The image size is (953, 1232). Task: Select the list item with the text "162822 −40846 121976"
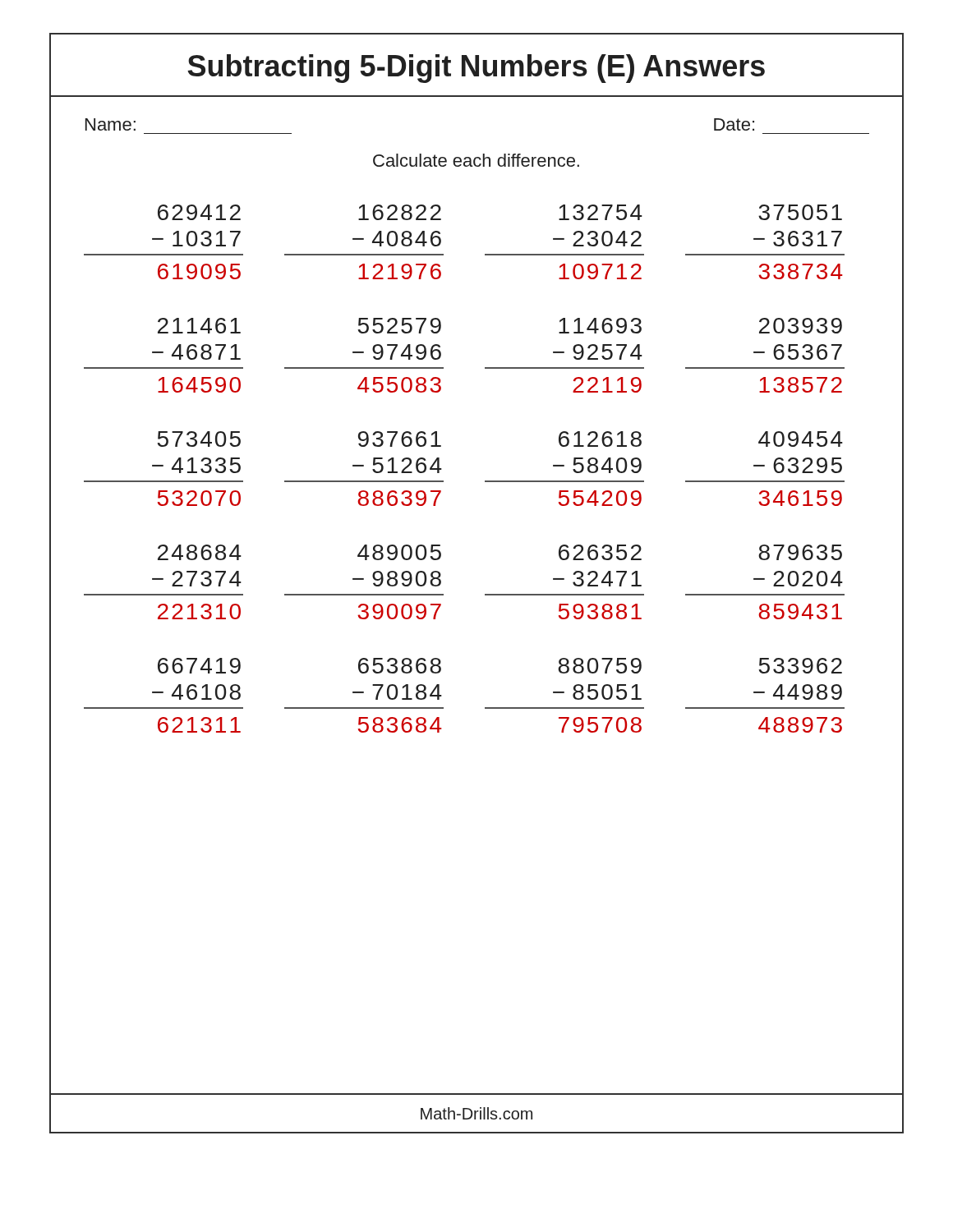coord(376,237)
